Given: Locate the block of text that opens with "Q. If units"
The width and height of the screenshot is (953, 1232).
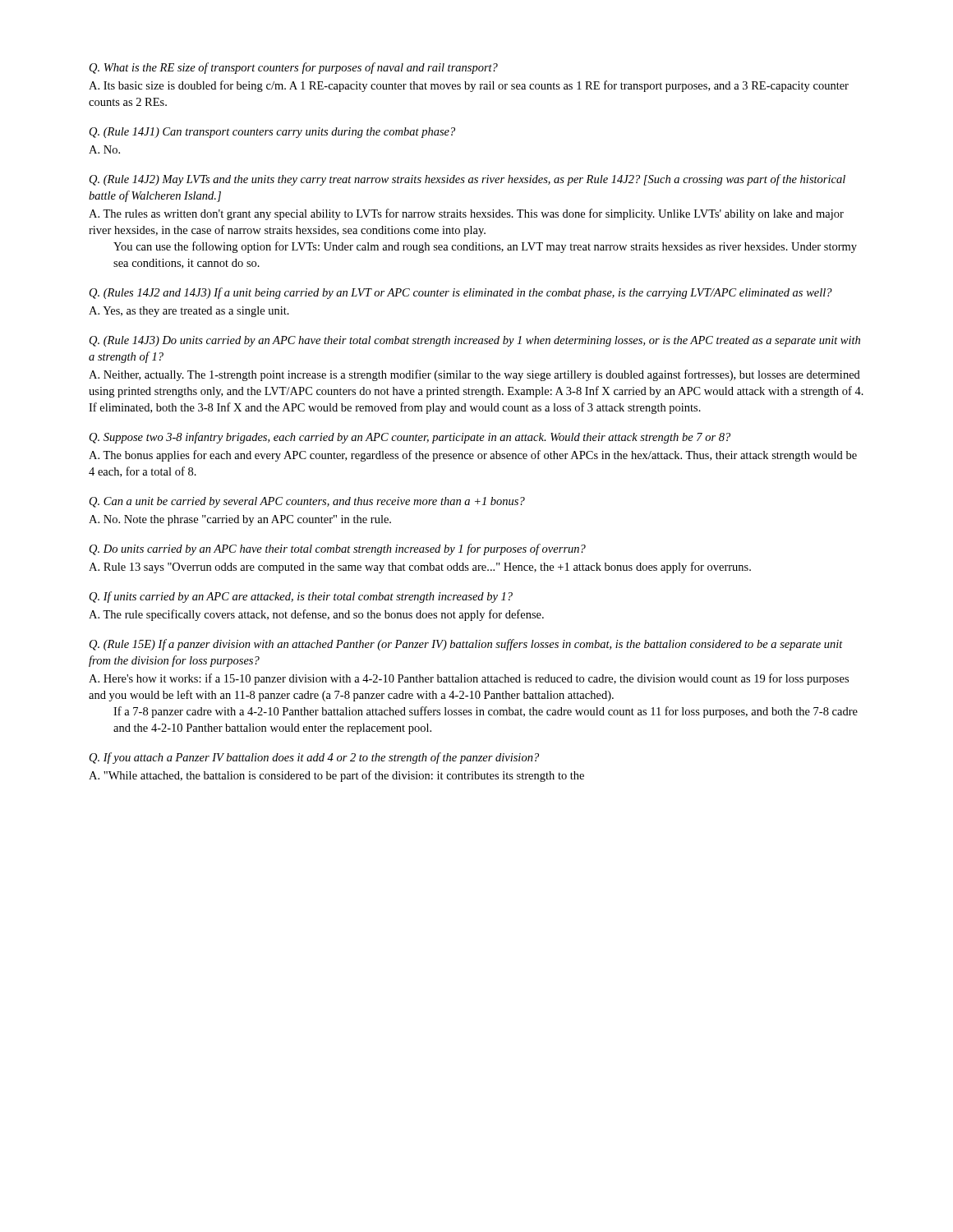Looking at the screenshot, I should (476, 605).
